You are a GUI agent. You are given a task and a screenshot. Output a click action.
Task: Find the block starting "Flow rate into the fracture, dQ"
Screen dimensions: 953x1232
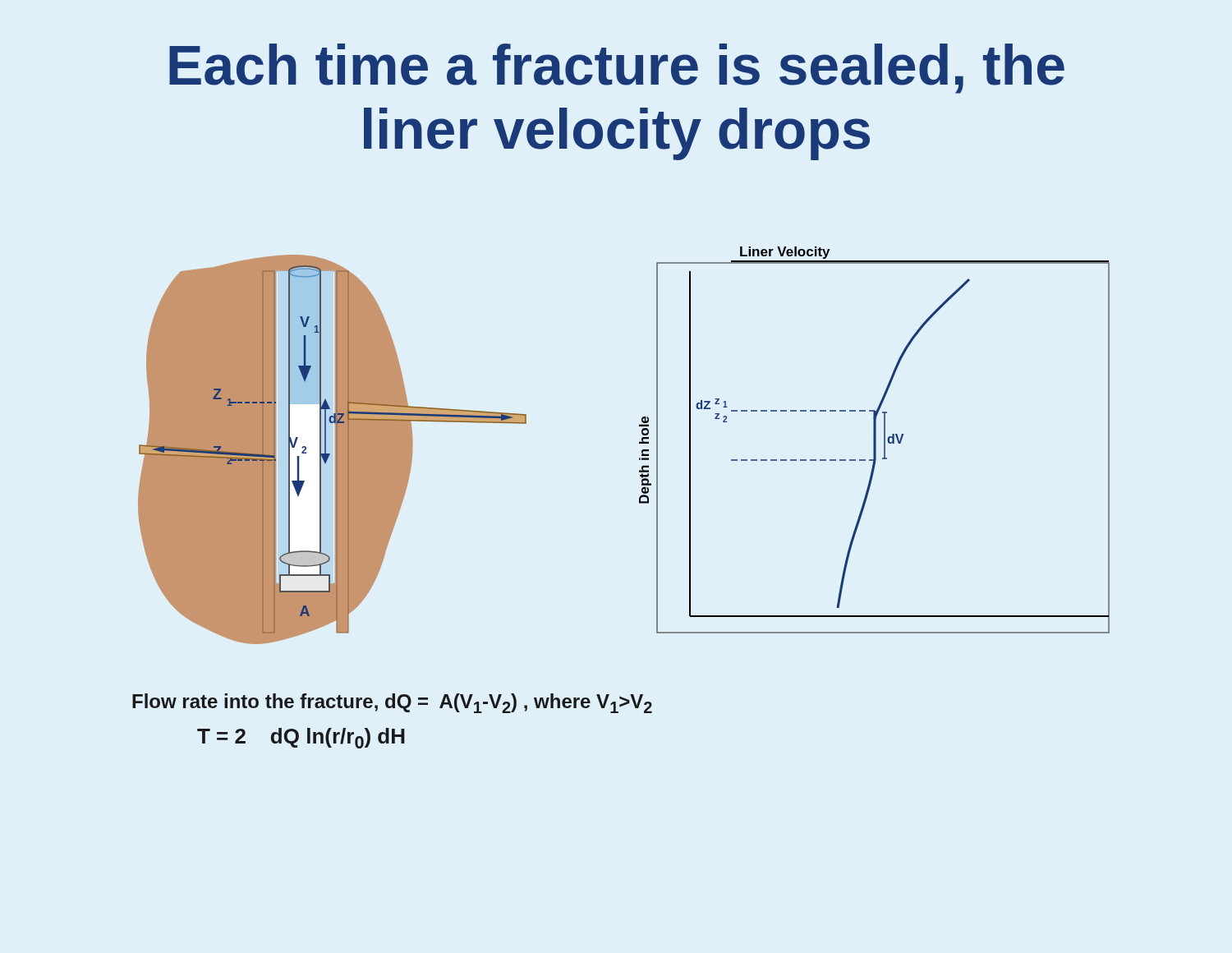click(x=392, y=722)
